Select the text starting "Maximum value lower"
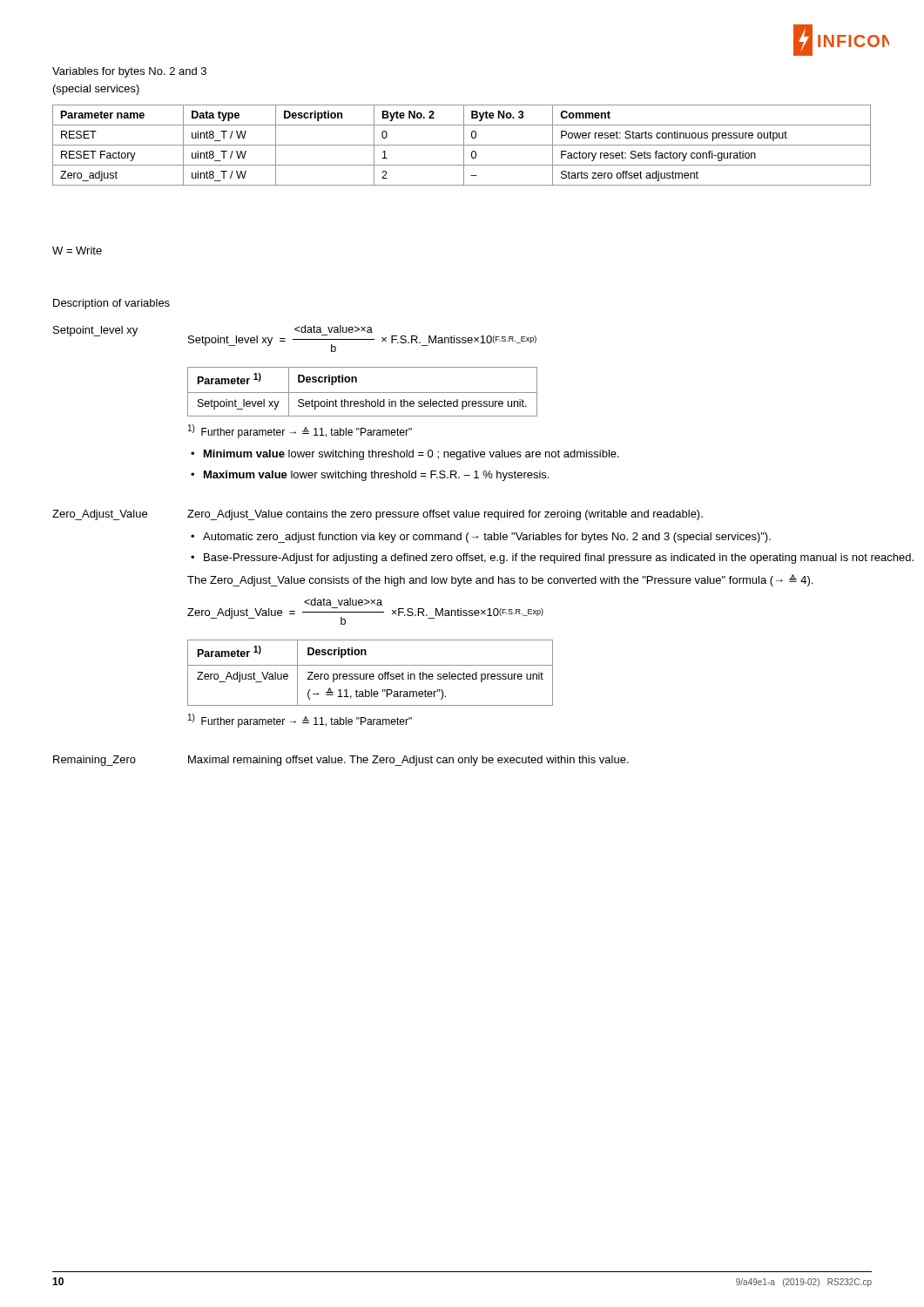The height and width of the screenshot is (1307, 924). coord(376,475)
